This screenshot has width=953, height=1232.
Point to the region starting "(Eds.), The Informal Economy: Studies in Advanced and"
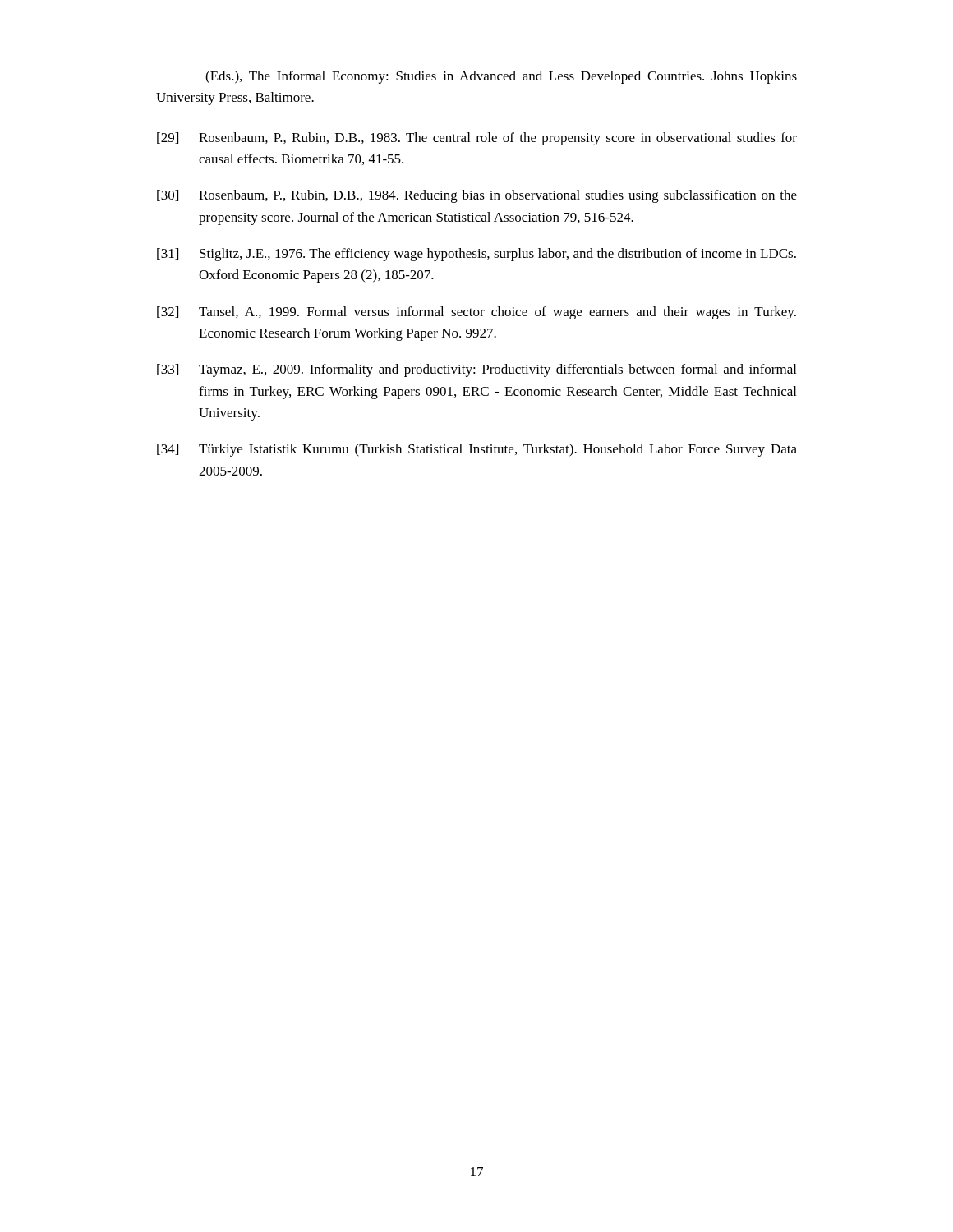(476, 87)
